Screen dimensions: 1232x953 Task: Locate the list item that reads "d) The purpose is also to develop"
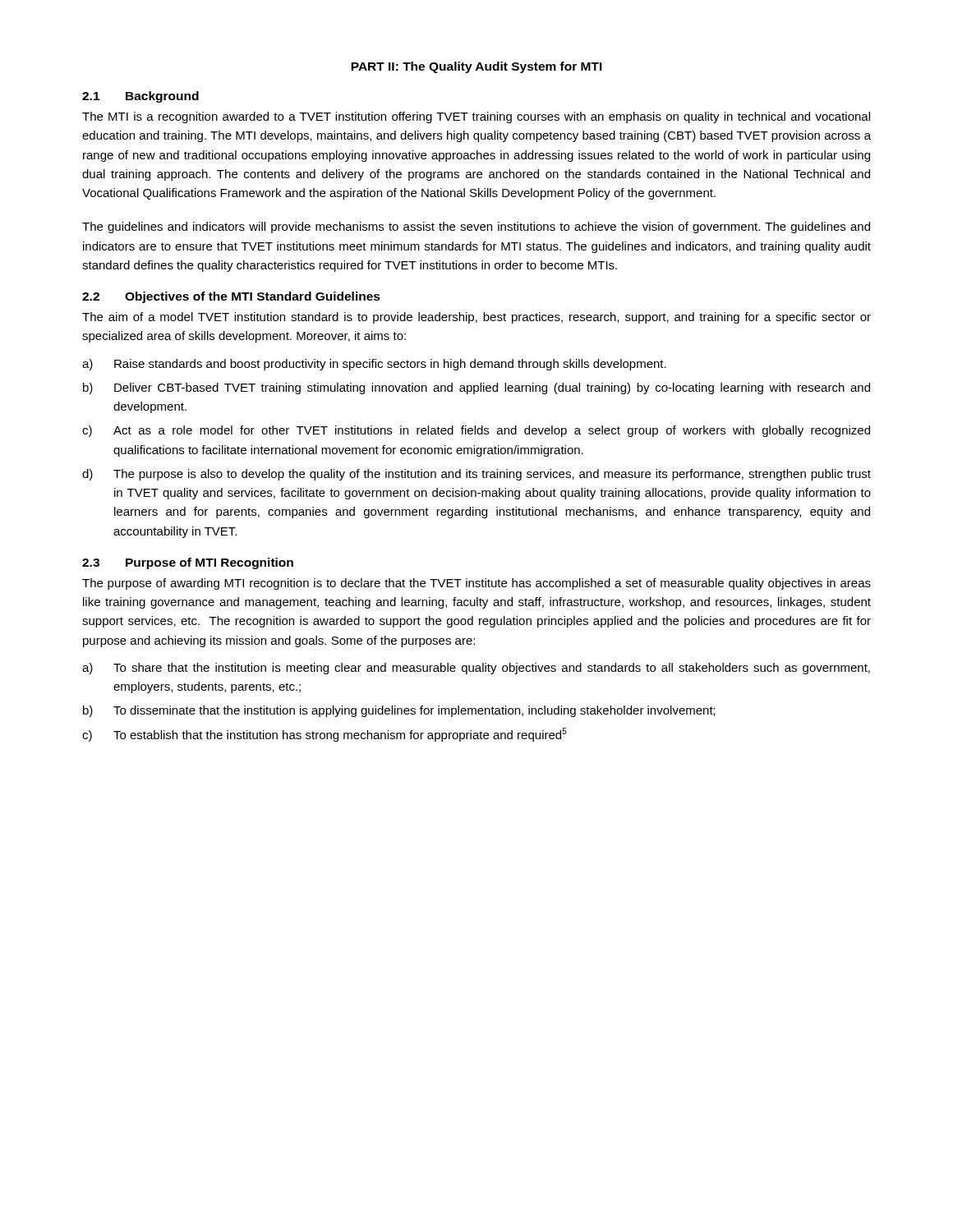[x=476, y=502]
